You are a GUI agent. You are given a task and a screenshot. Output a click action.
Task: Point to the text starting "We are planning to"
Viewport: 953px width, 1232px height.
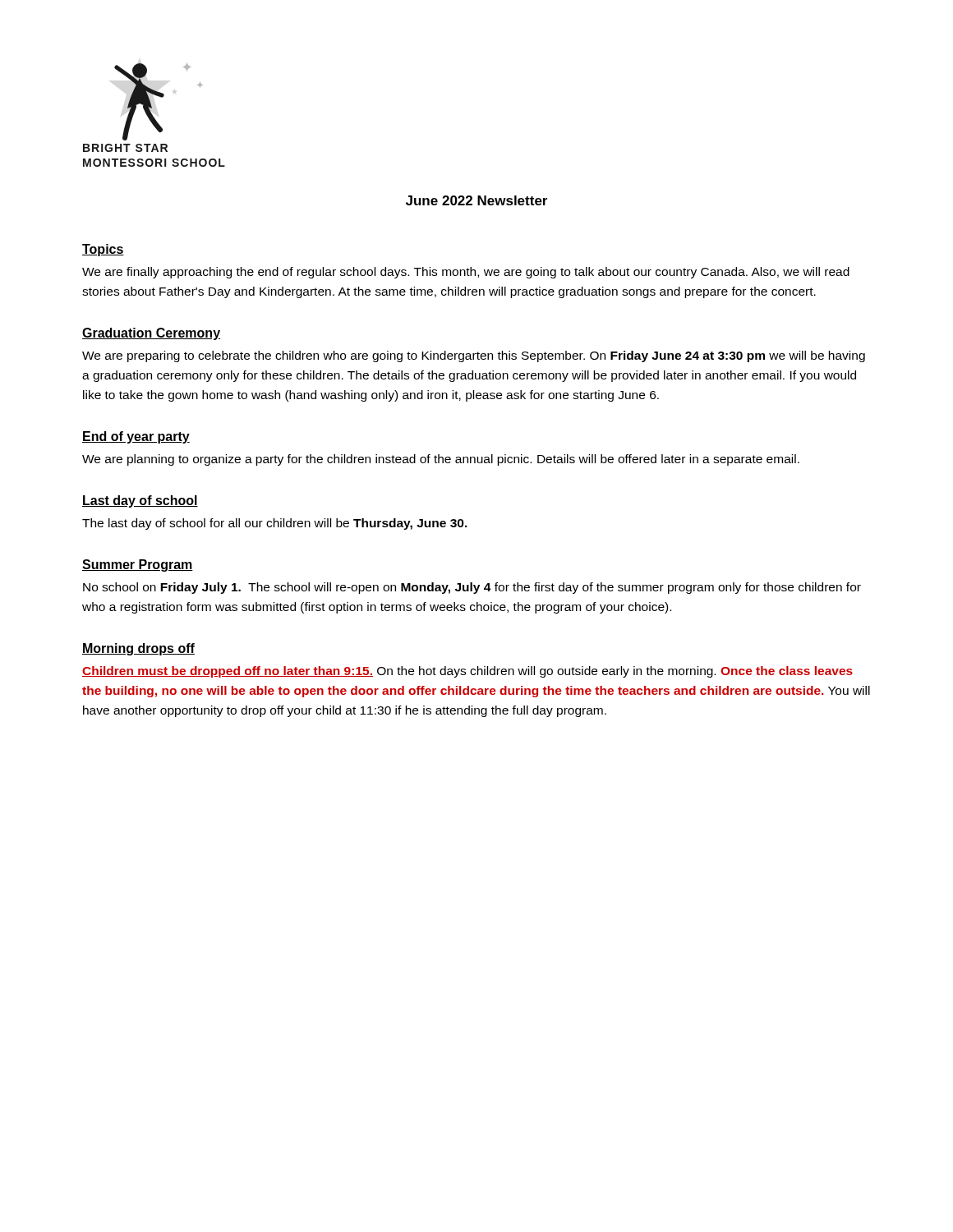(441, 459)
